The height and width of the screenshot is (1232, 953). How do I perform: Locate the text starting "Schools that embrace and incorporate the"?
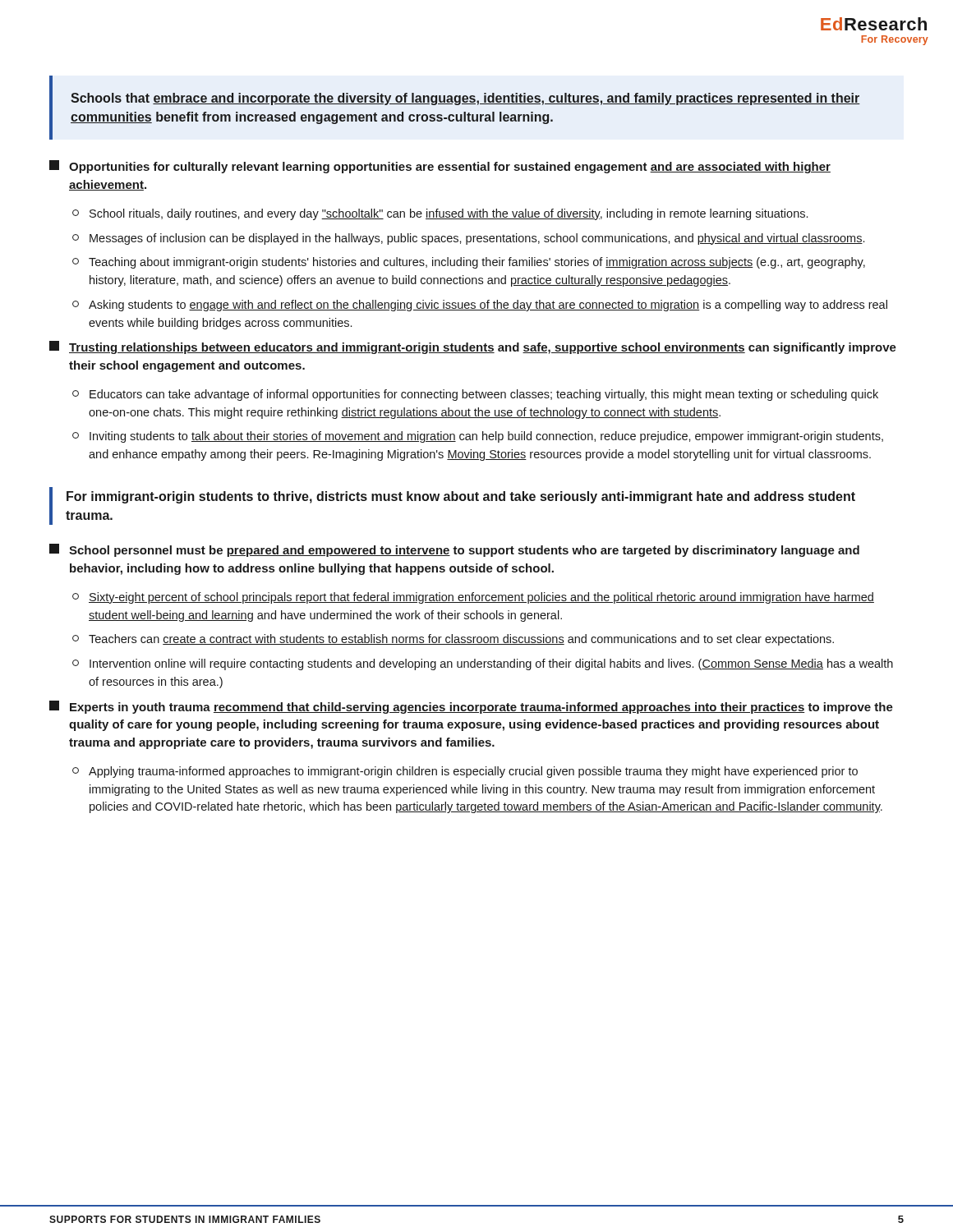point(478,108)
